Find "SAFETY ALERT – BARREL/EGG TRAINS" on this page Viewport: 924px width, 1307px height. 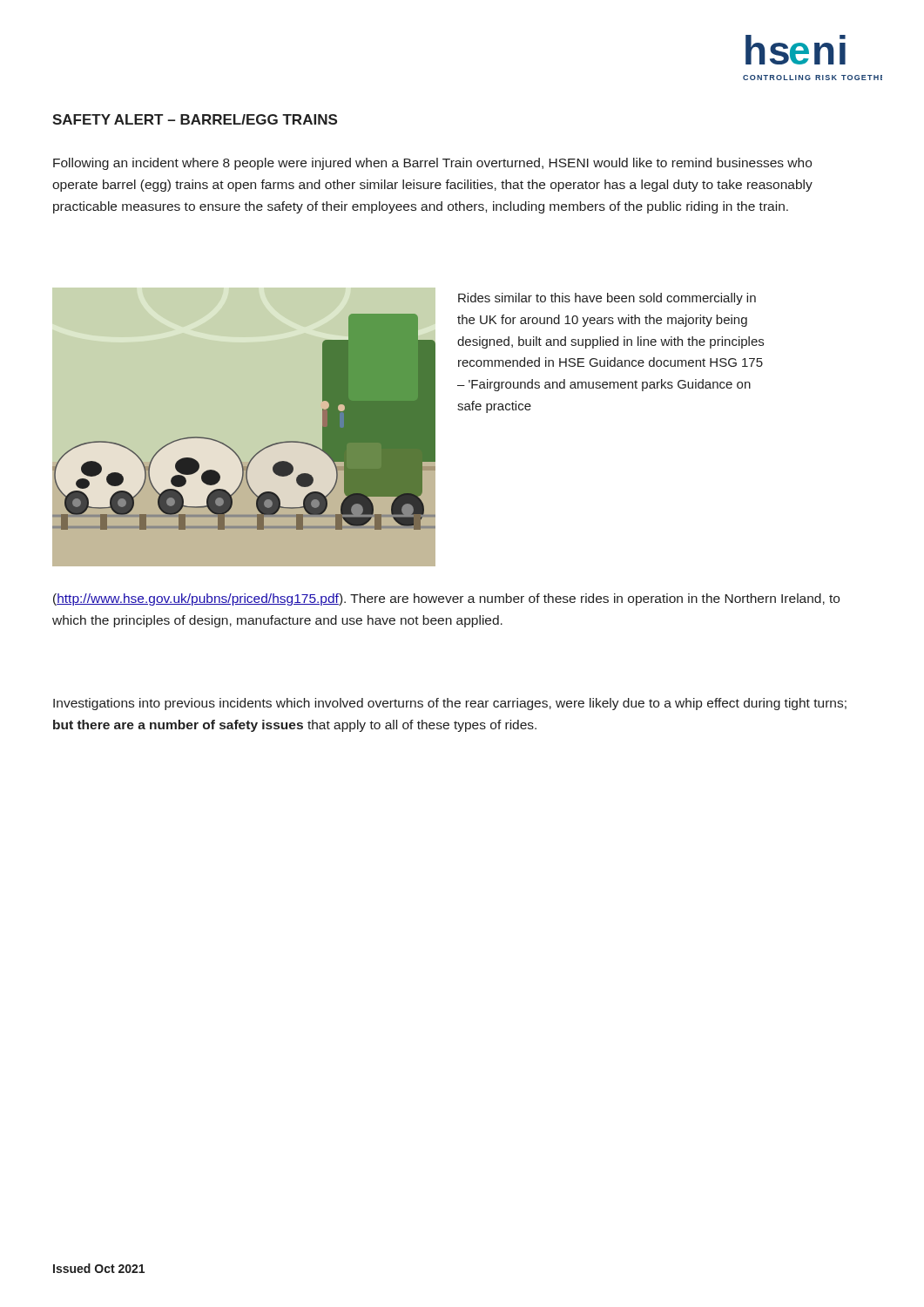[x=195, y=120]
